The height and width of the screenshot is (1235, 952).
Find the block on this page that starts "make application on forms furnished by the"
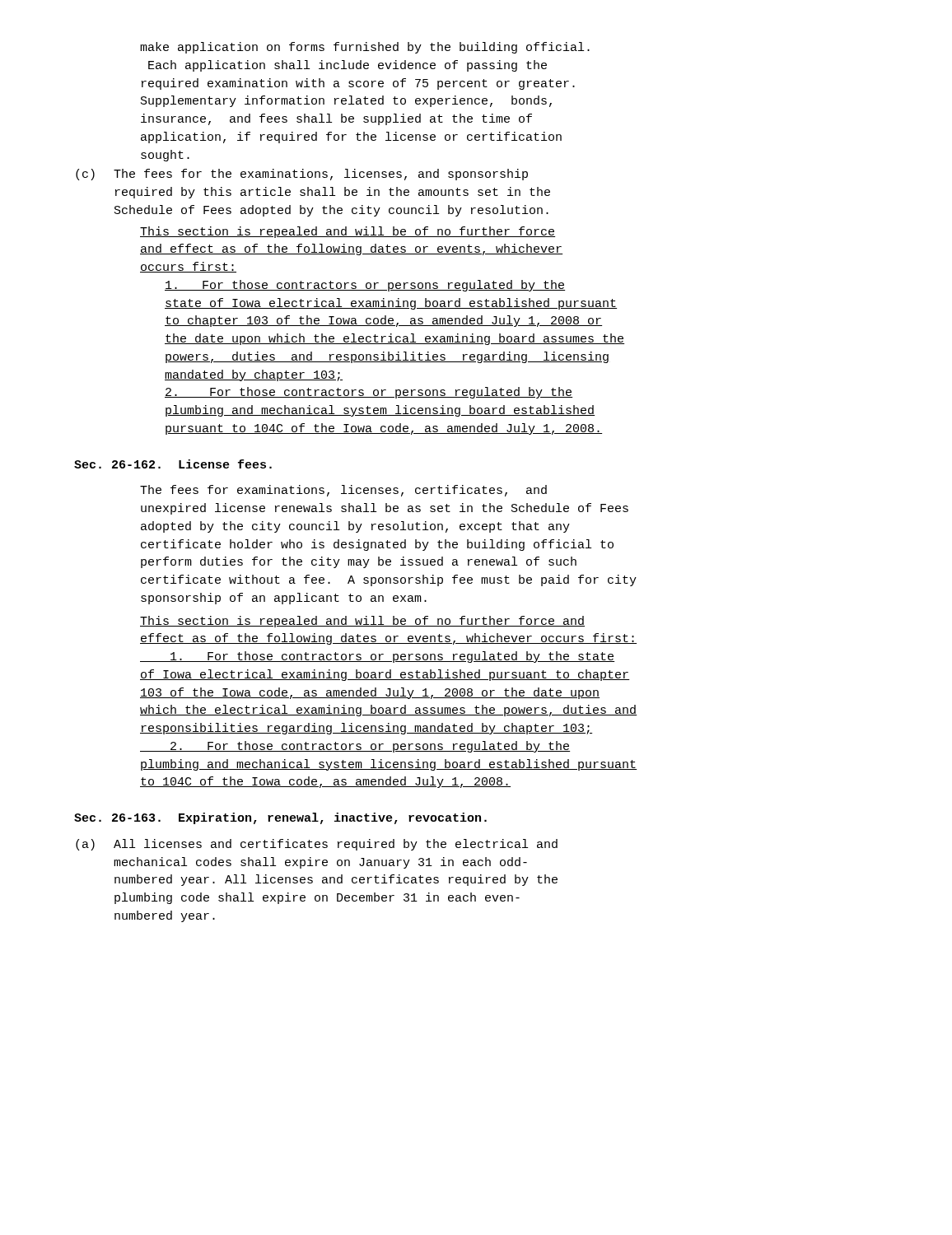click(x=521, y=102)
